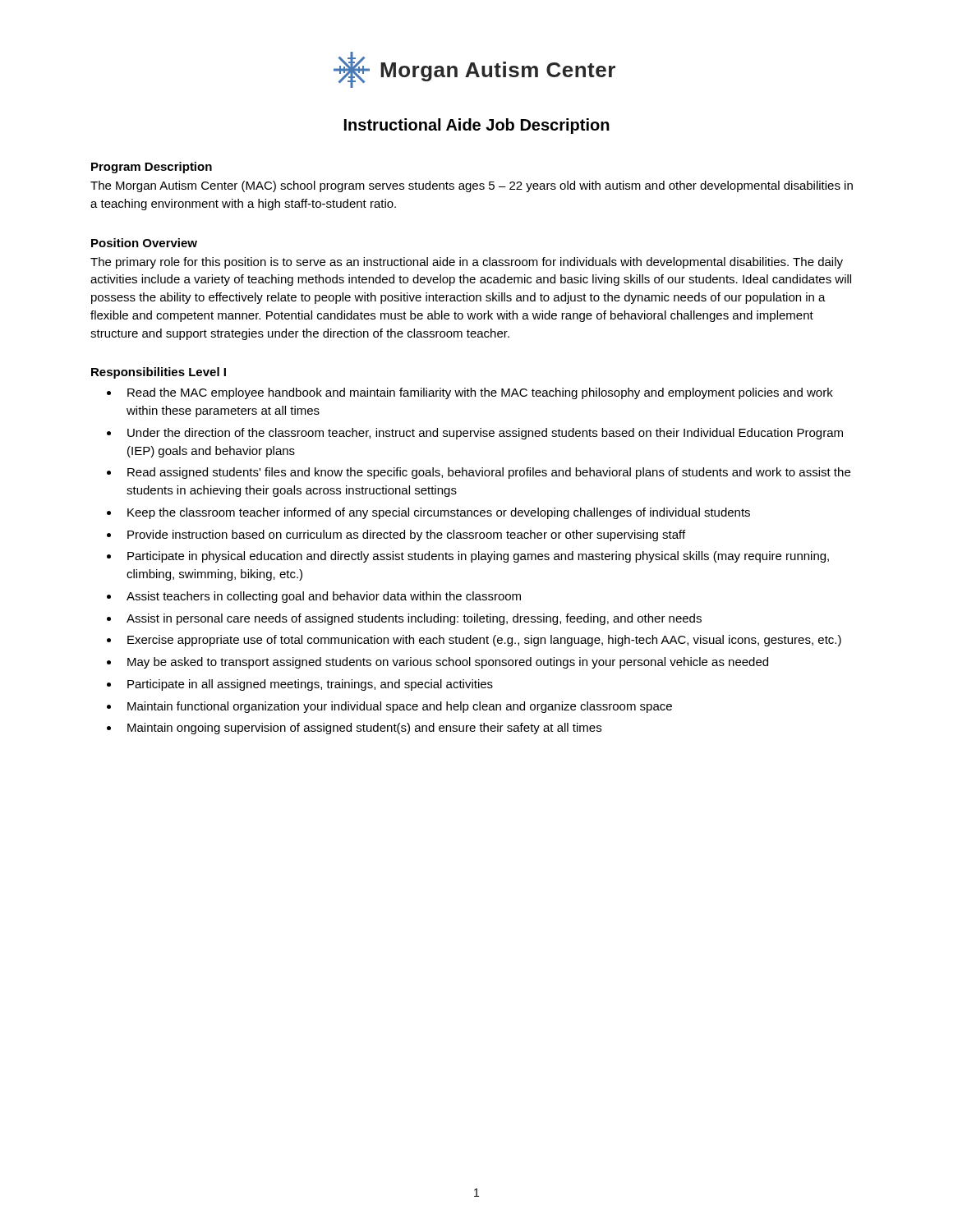Select the list item with the text "Participate in physical education and directly"
Screen dimensions: 1232x953
[478, 565]
